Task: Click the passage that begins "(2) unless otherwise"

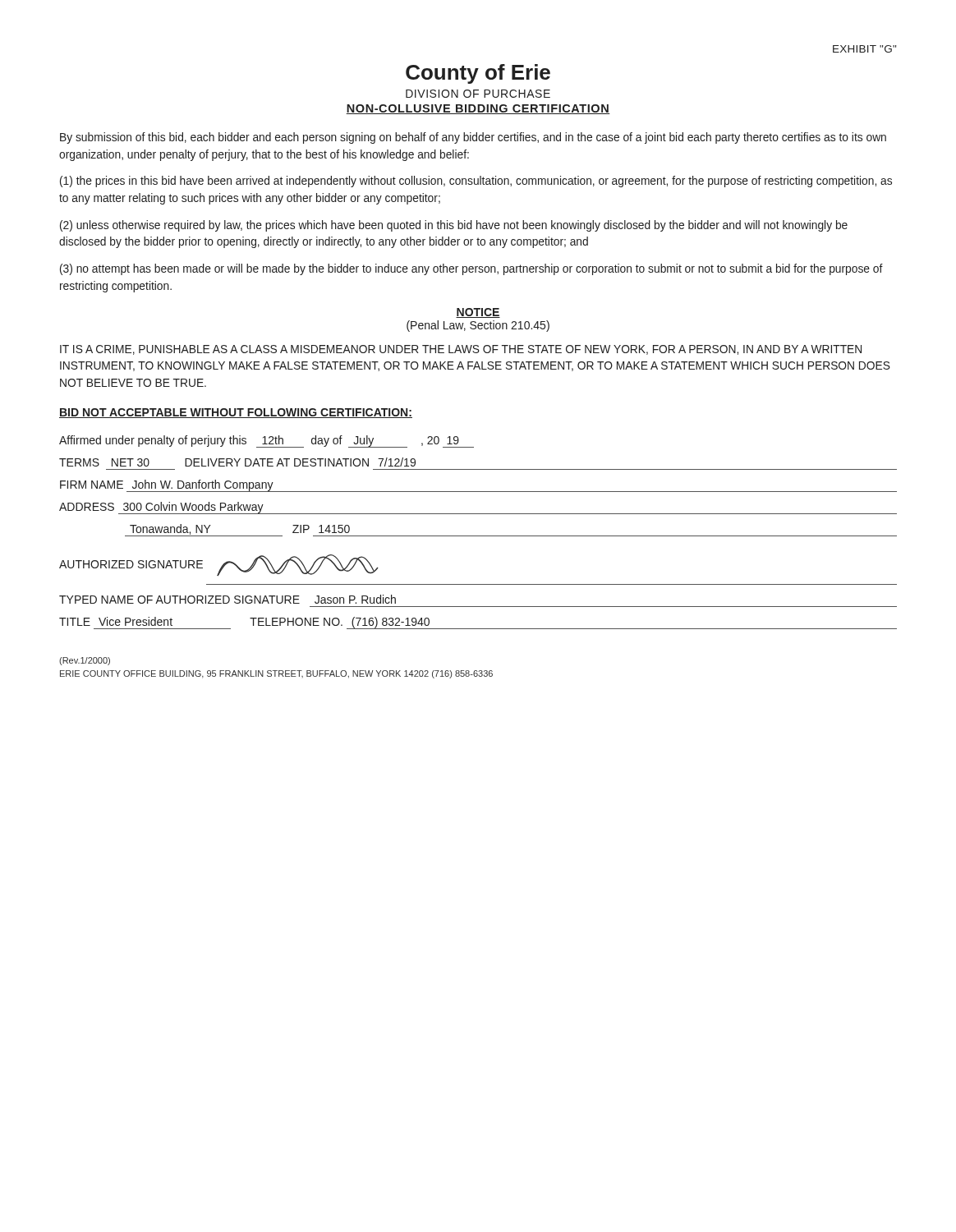Action: 453,234
